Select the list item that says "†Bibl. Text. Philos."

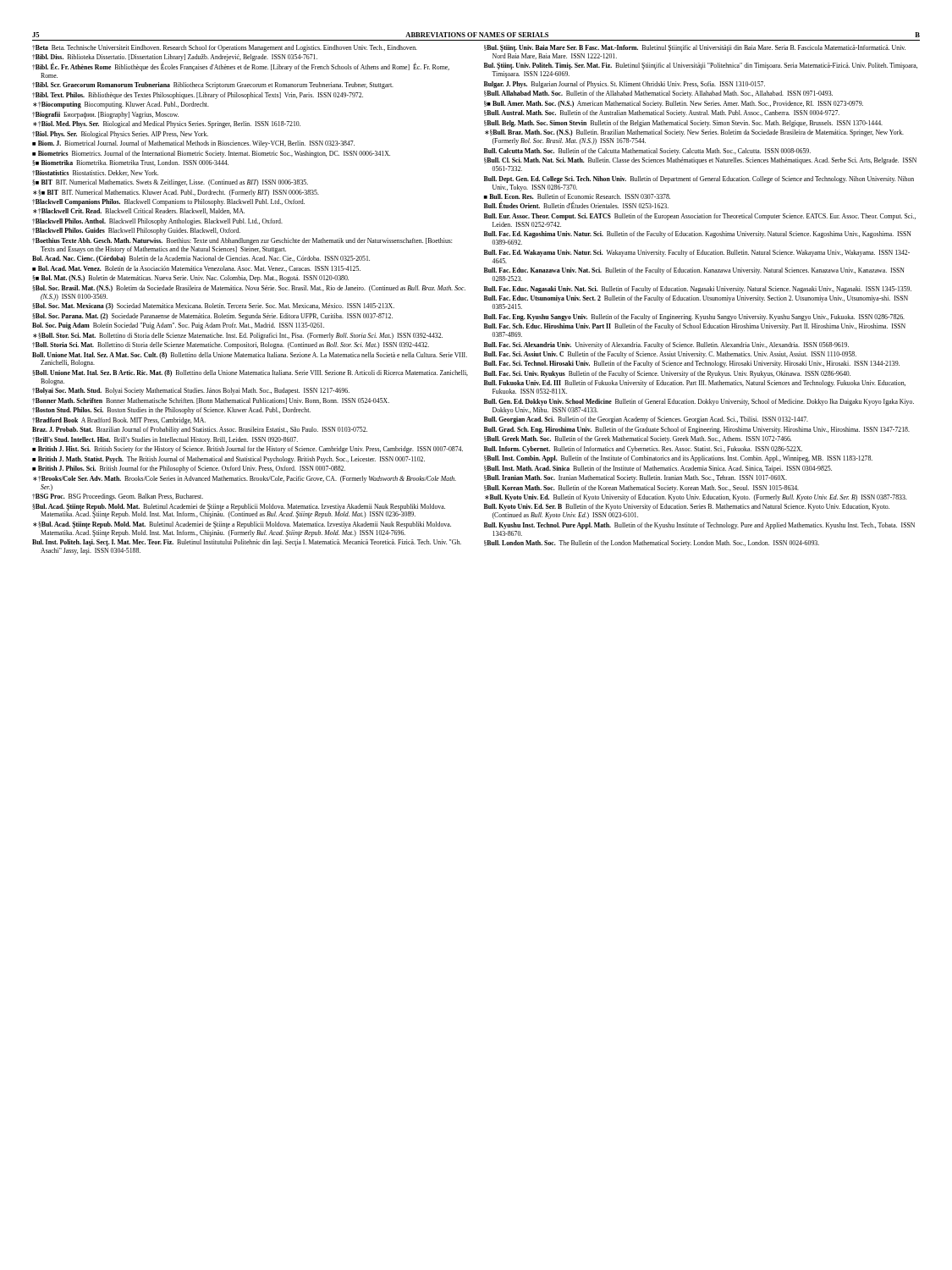tap(198, 95)
